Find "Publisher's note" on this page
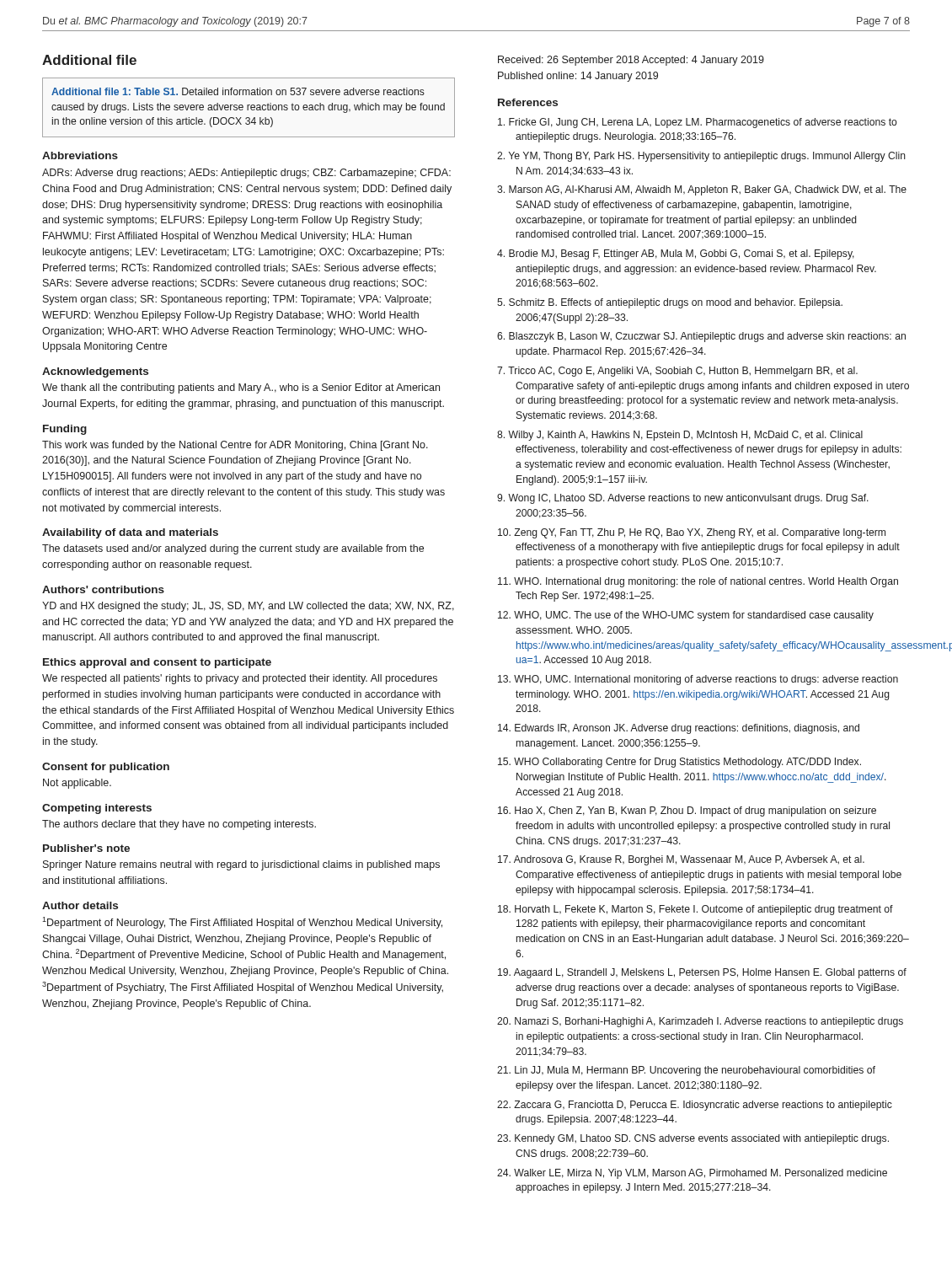This screenshot has height=1264, width=952. tap(86, 848)
